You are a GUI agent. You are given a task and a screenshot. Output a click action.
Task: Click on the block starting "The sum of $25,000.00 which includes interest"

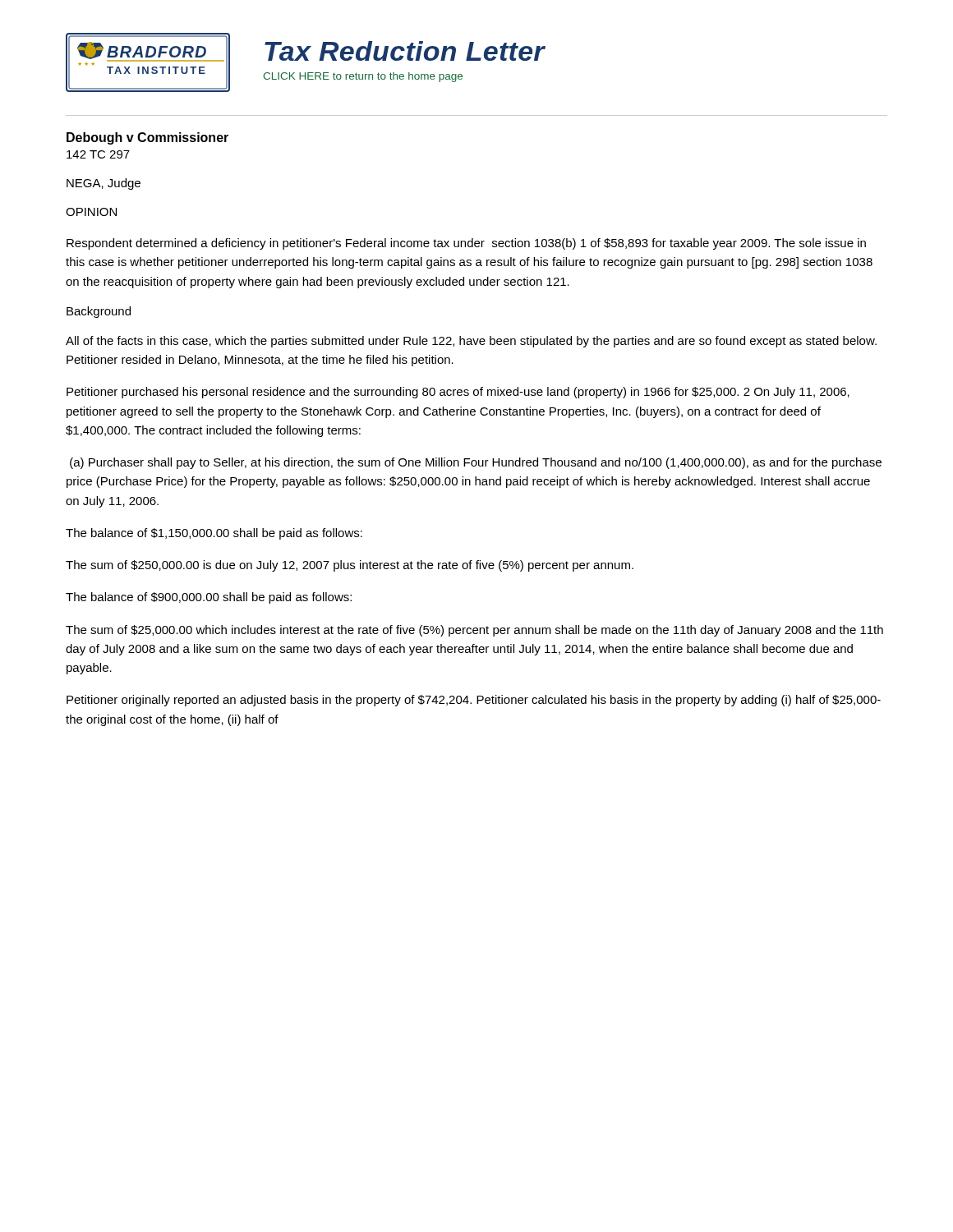475,648
